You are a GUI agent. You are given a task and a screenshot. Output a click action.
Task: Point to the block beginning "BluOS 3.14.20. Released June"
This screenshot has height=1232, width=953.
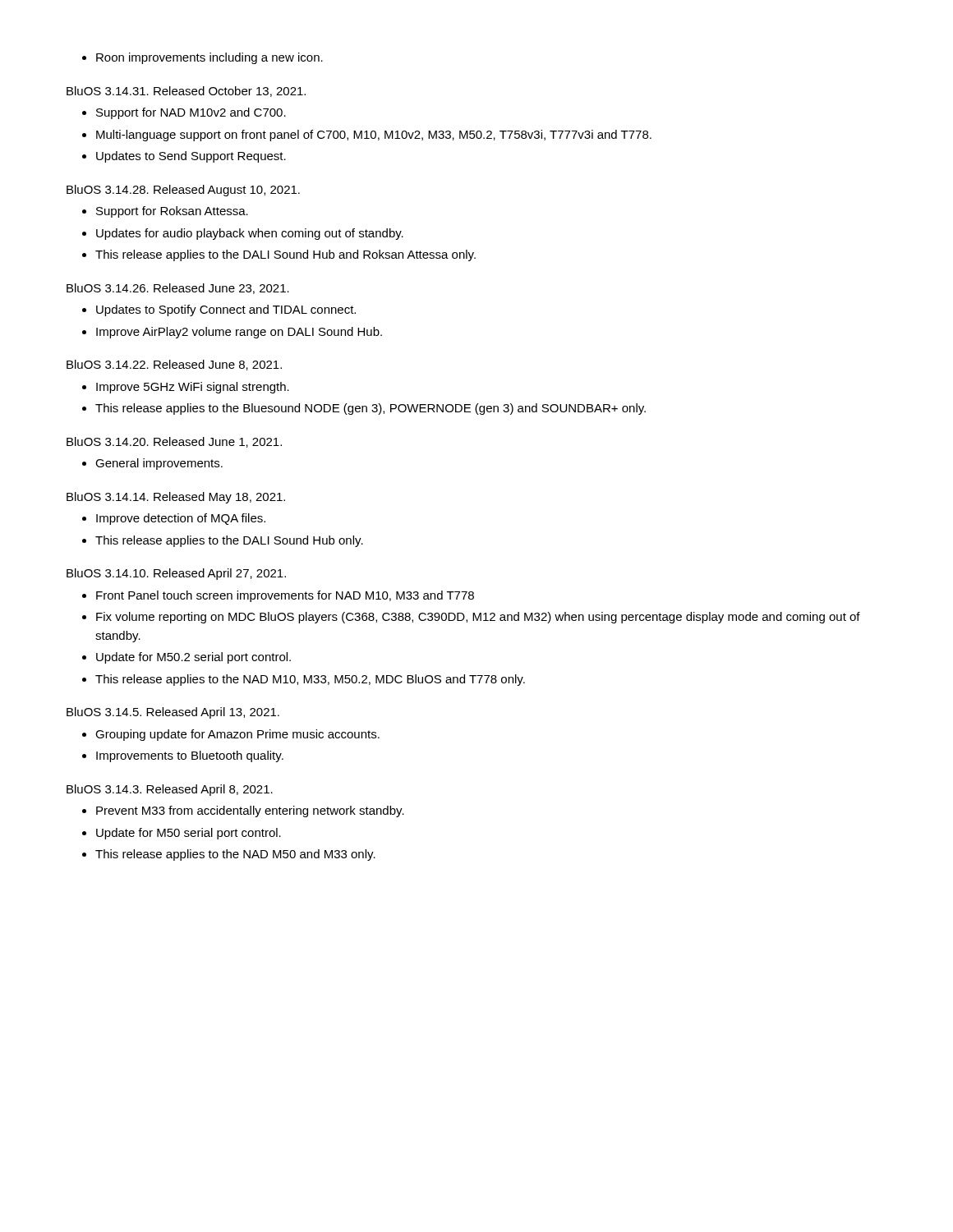tap(174, 441)
